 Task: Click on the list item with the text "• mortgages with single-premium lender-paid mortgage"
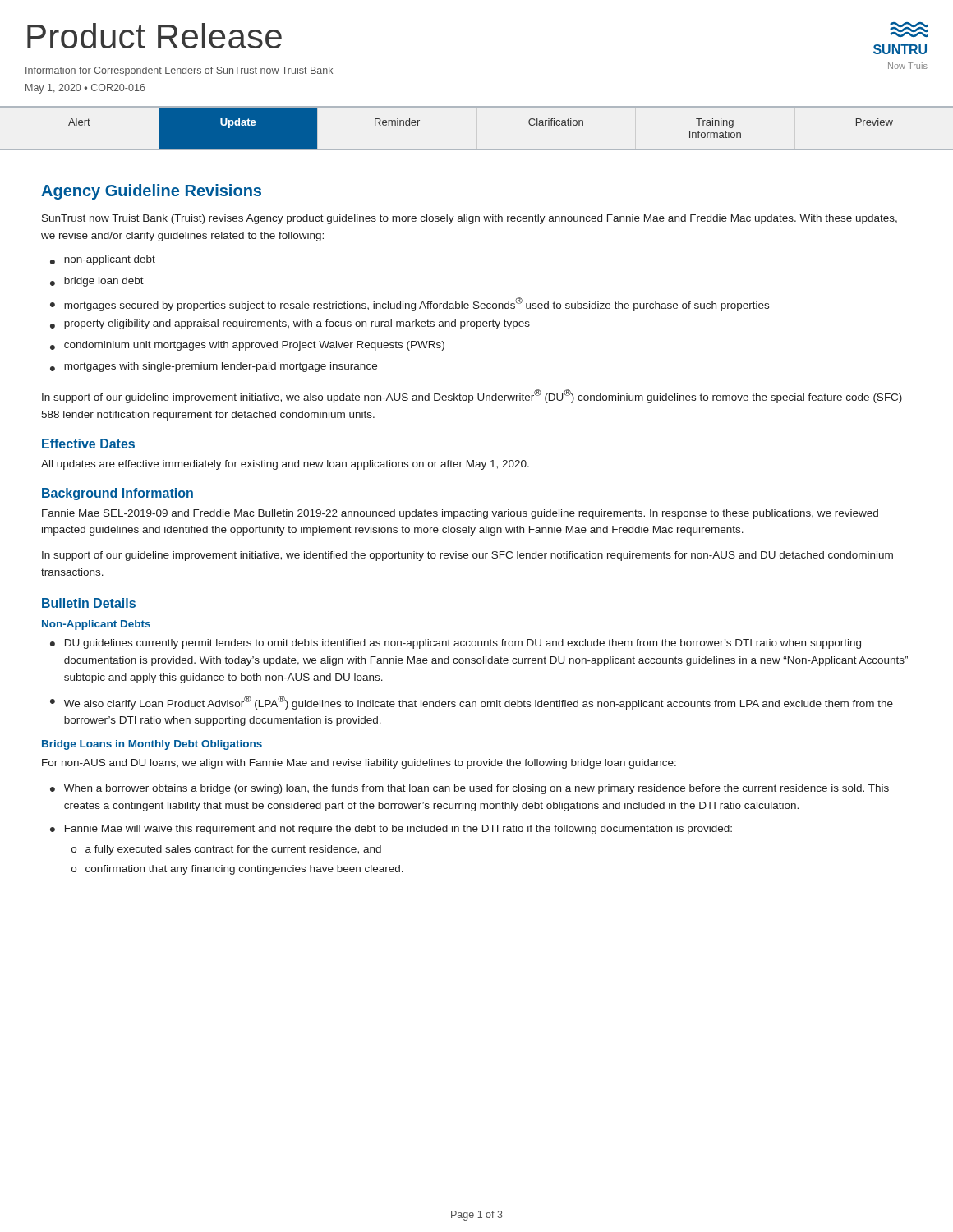[x=213, y=369]
